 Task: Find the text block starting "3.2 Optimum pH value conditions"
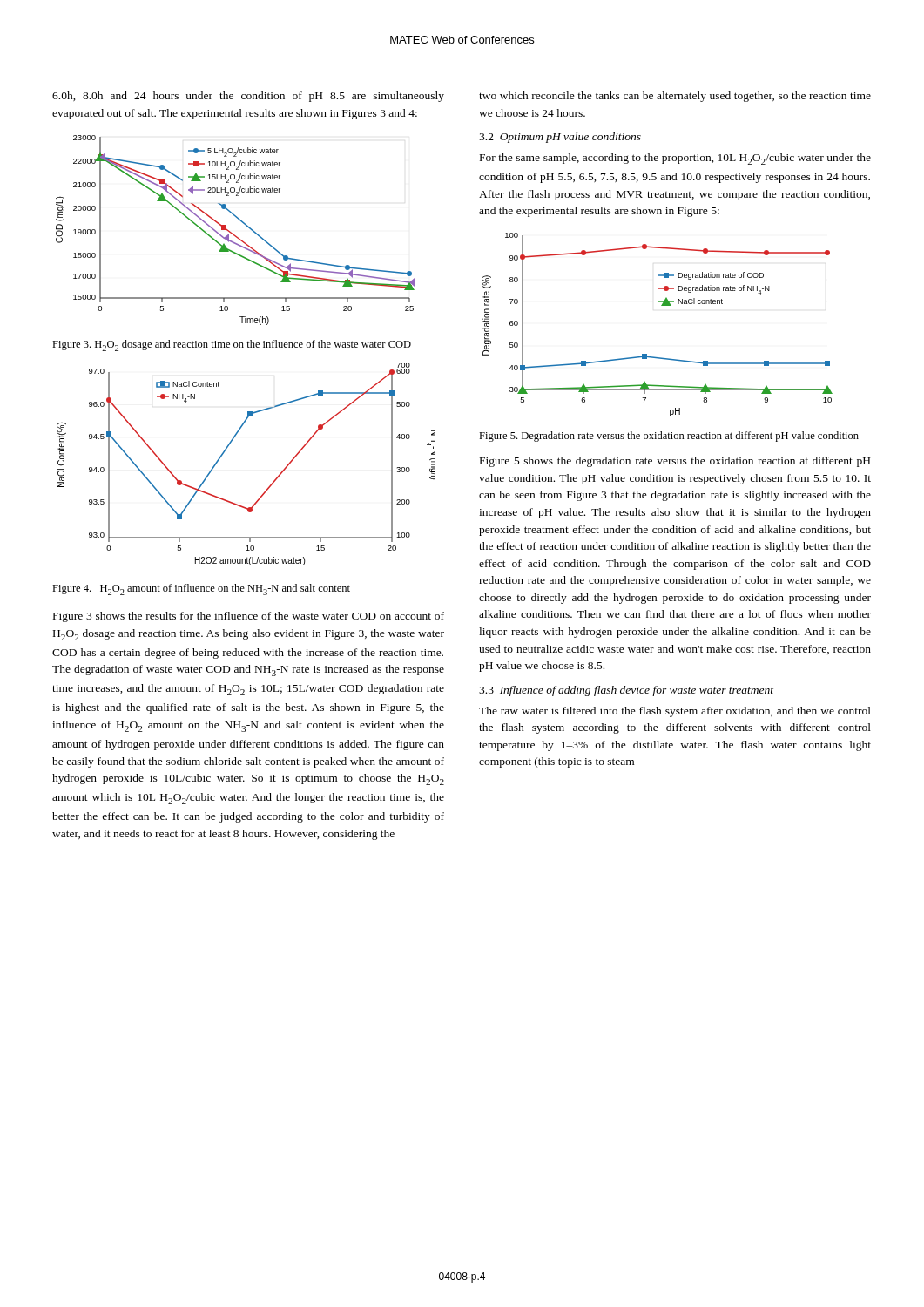[560, 136]
